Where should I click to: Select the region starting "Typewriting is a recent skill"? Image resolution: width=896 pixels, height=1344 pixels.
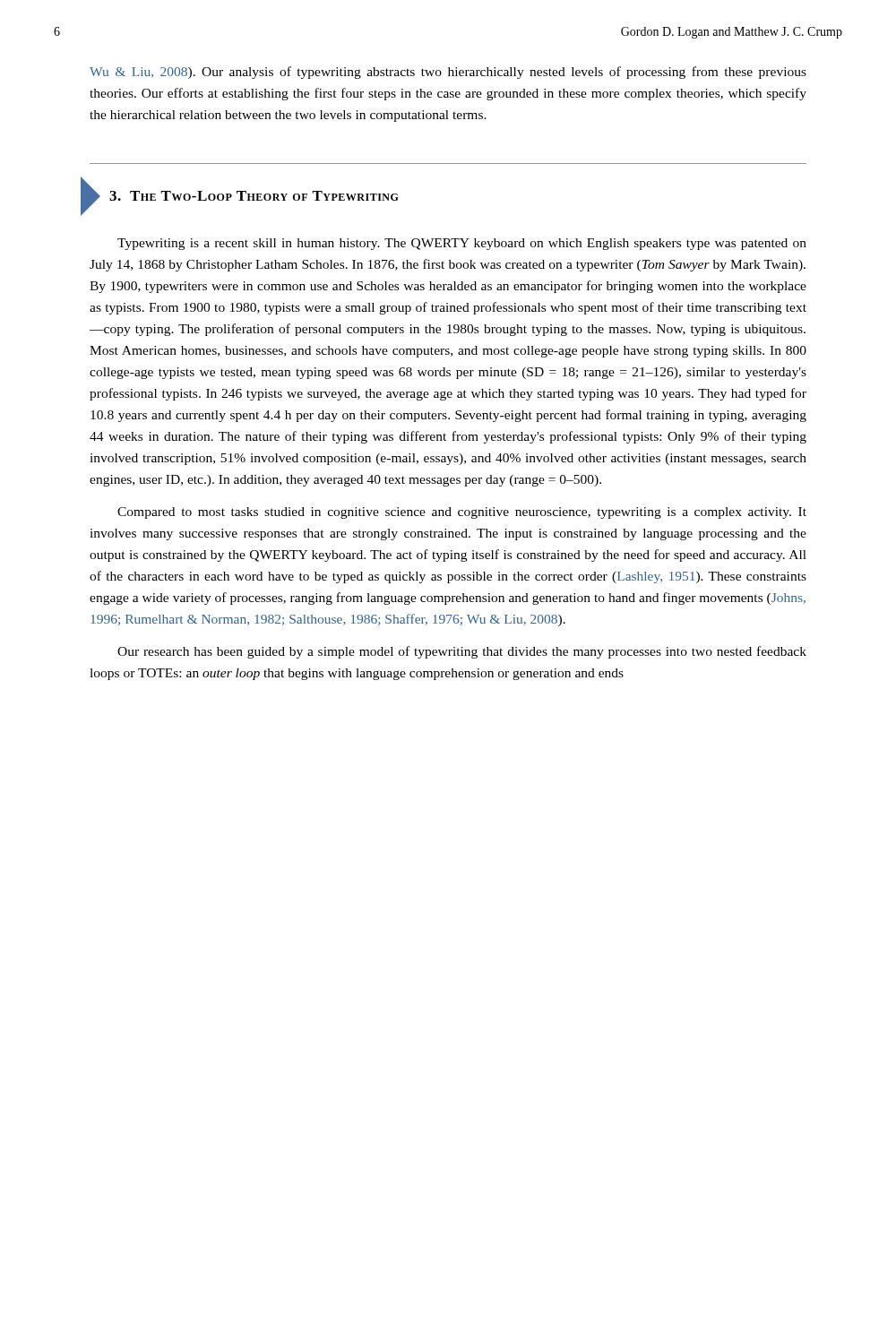[448, 458]
